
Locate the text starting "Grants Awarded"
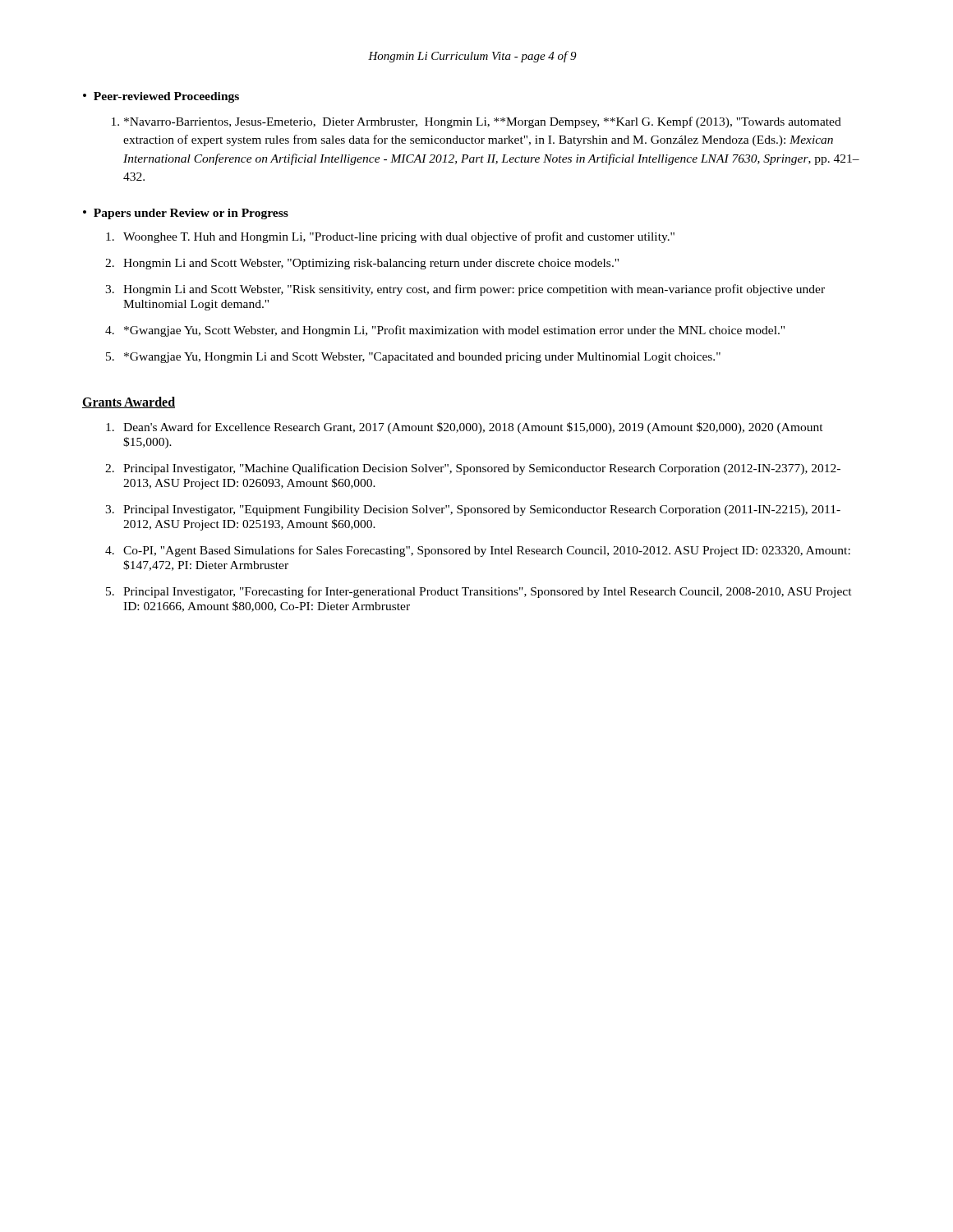[x=129, y=402]
